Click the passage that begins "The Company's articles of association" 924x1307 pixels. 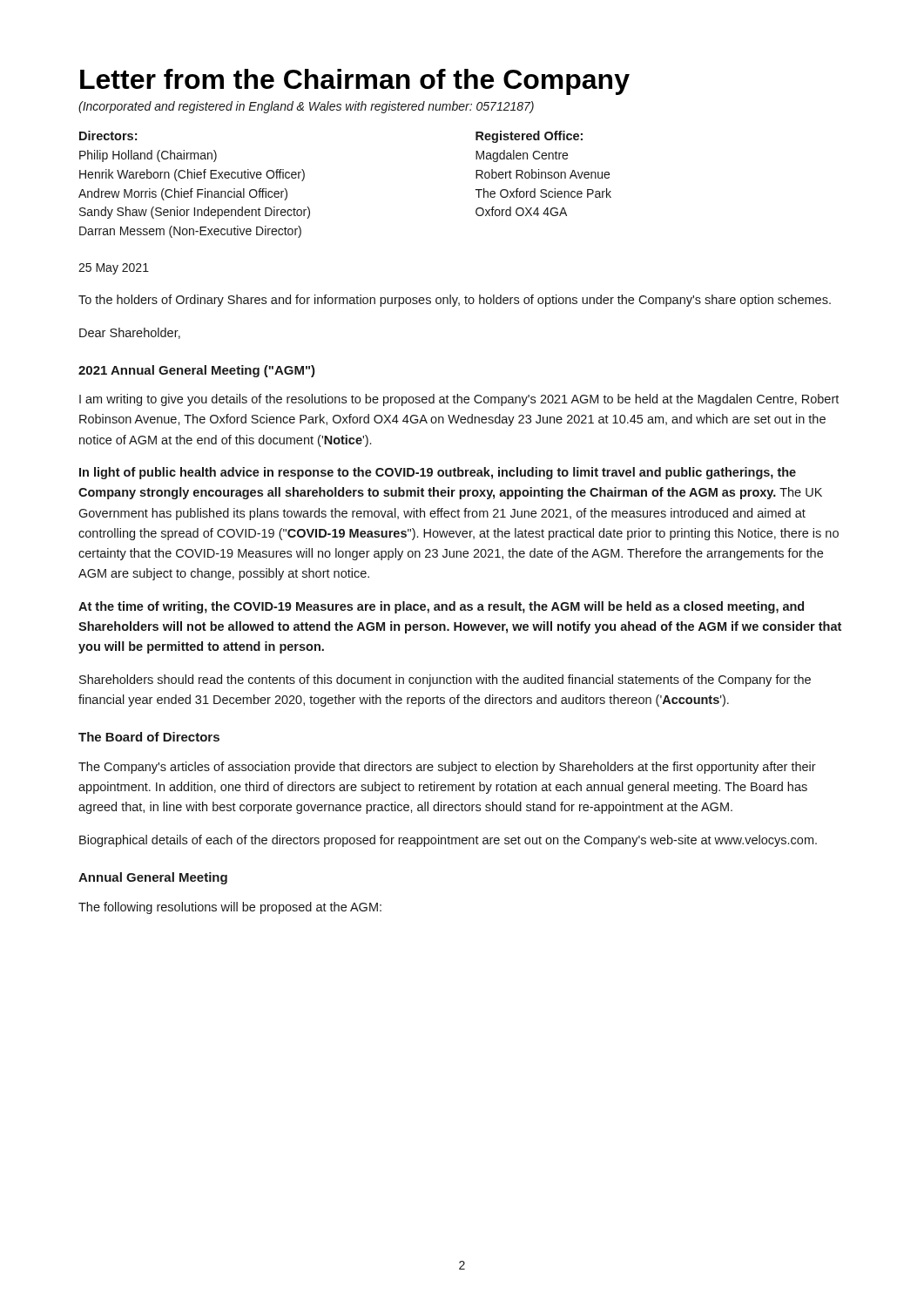click(x=462, y=787)
